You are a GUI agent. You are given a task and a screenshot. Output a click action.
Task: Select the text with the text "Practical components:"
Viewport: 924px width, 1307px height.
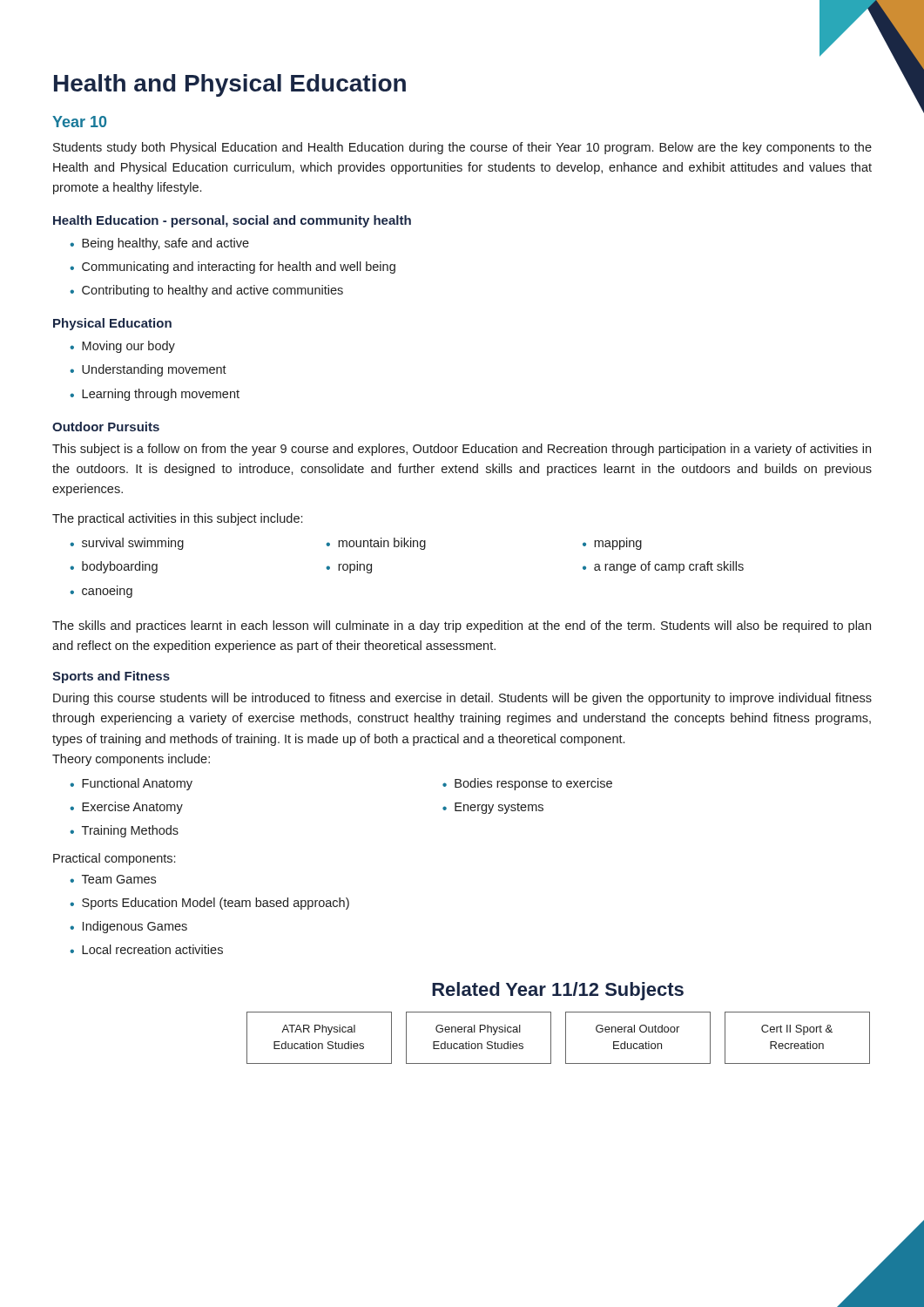click(114, 858)
